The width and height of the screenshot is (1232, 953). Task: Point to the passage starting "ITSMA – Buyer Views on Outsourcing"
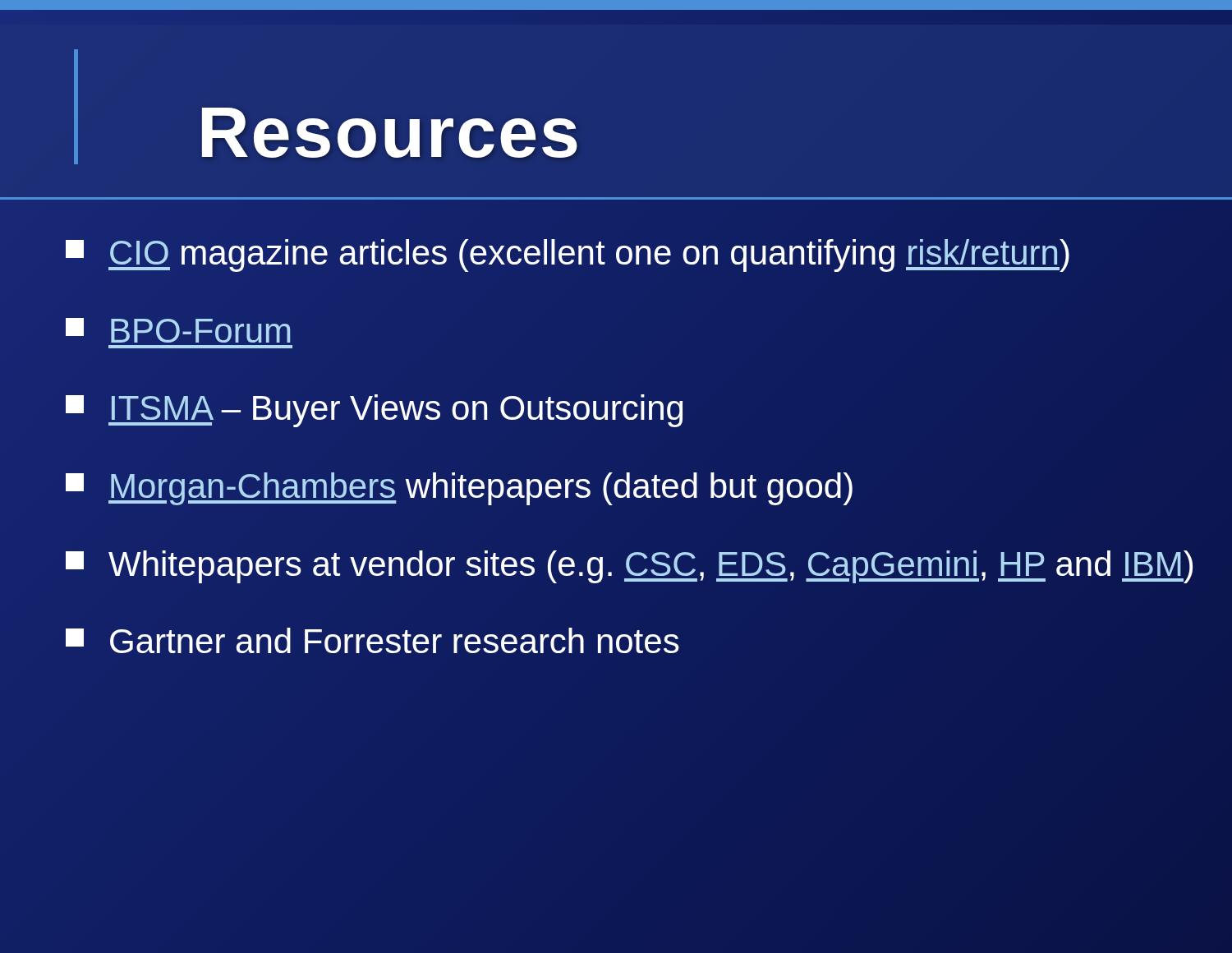point(632,409)
